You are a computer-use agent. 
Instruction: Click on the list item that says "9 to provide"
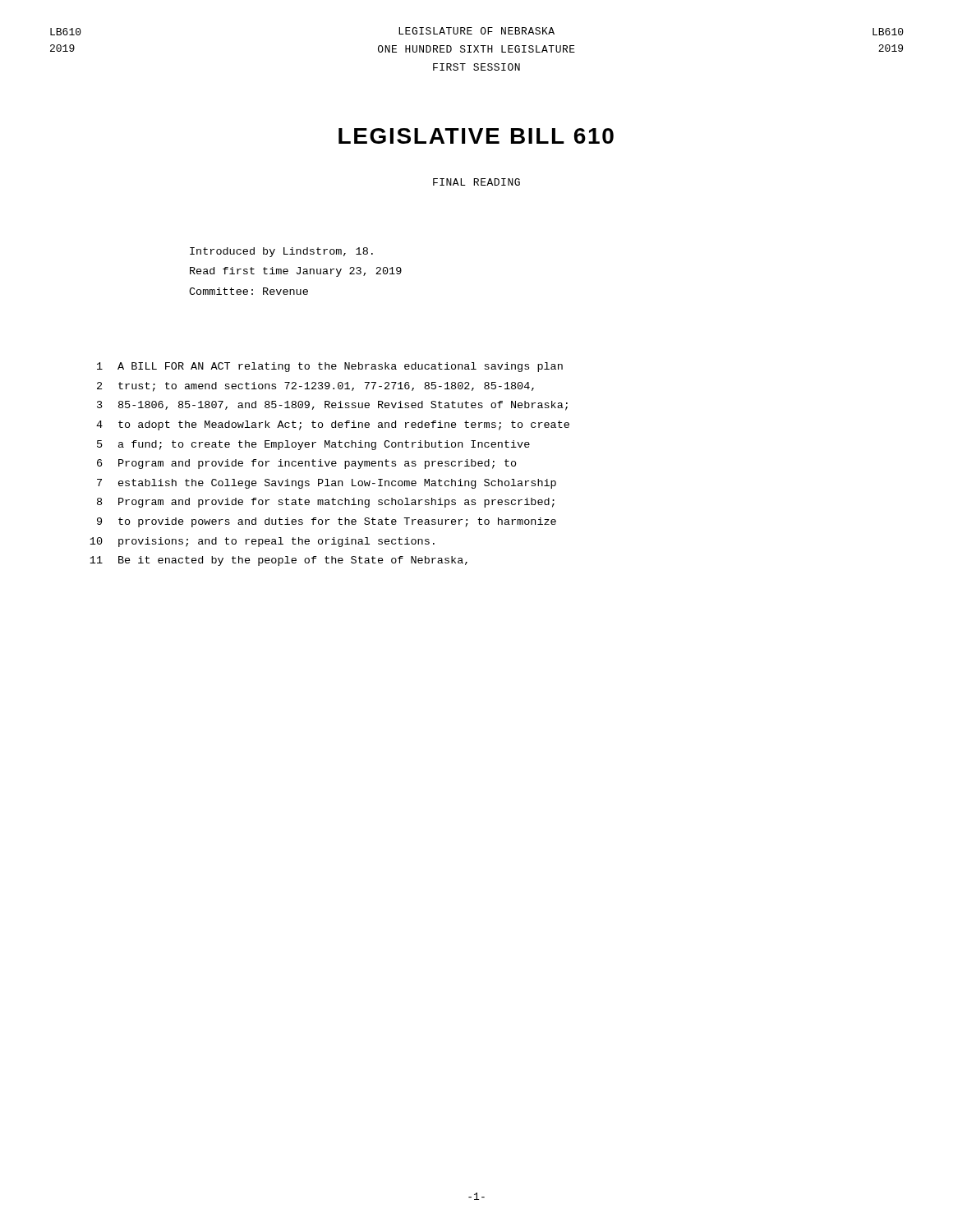click(x=476, y=522)
